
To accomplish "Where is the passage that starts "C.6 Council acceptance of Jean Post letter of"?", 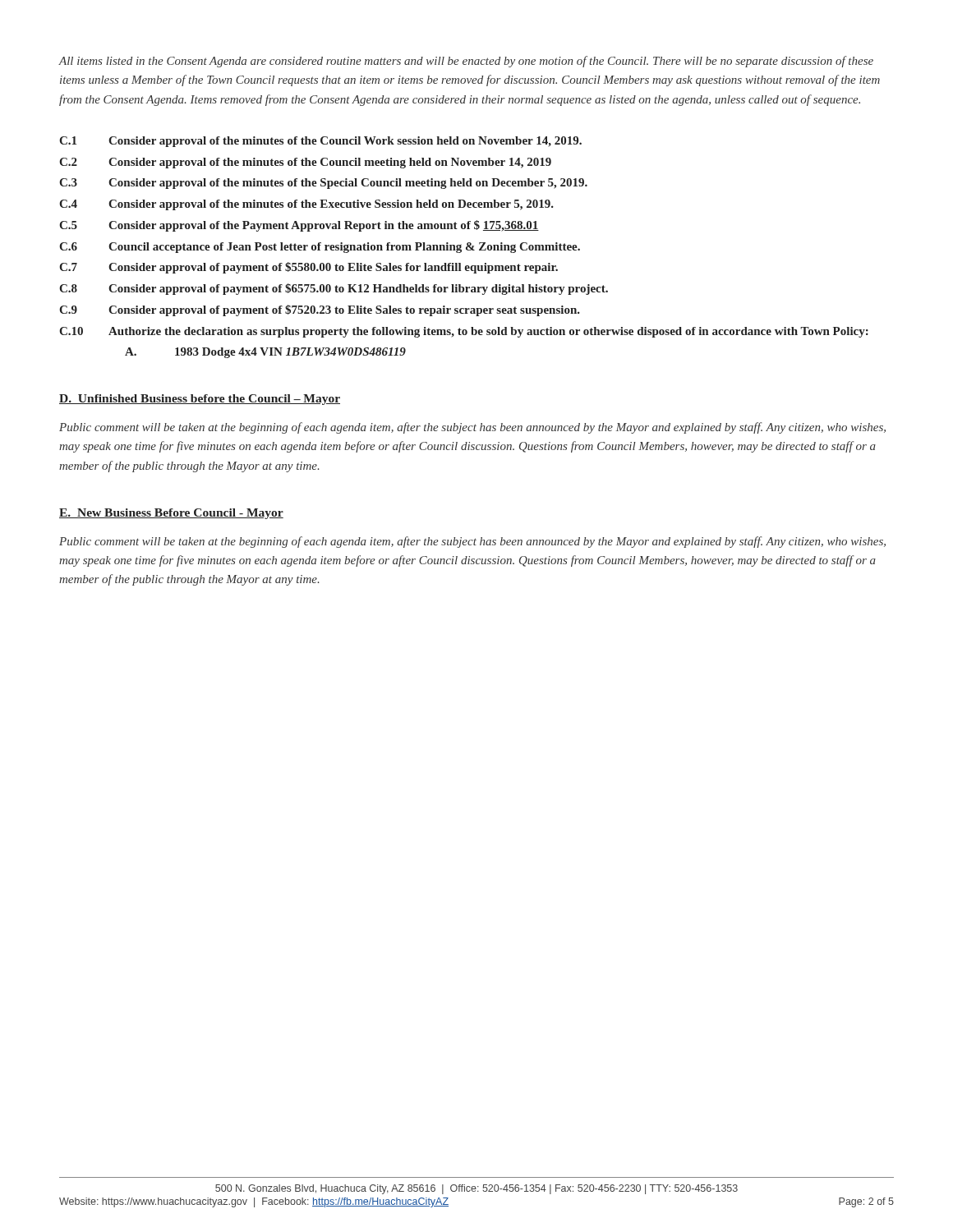I will (476, 247).
